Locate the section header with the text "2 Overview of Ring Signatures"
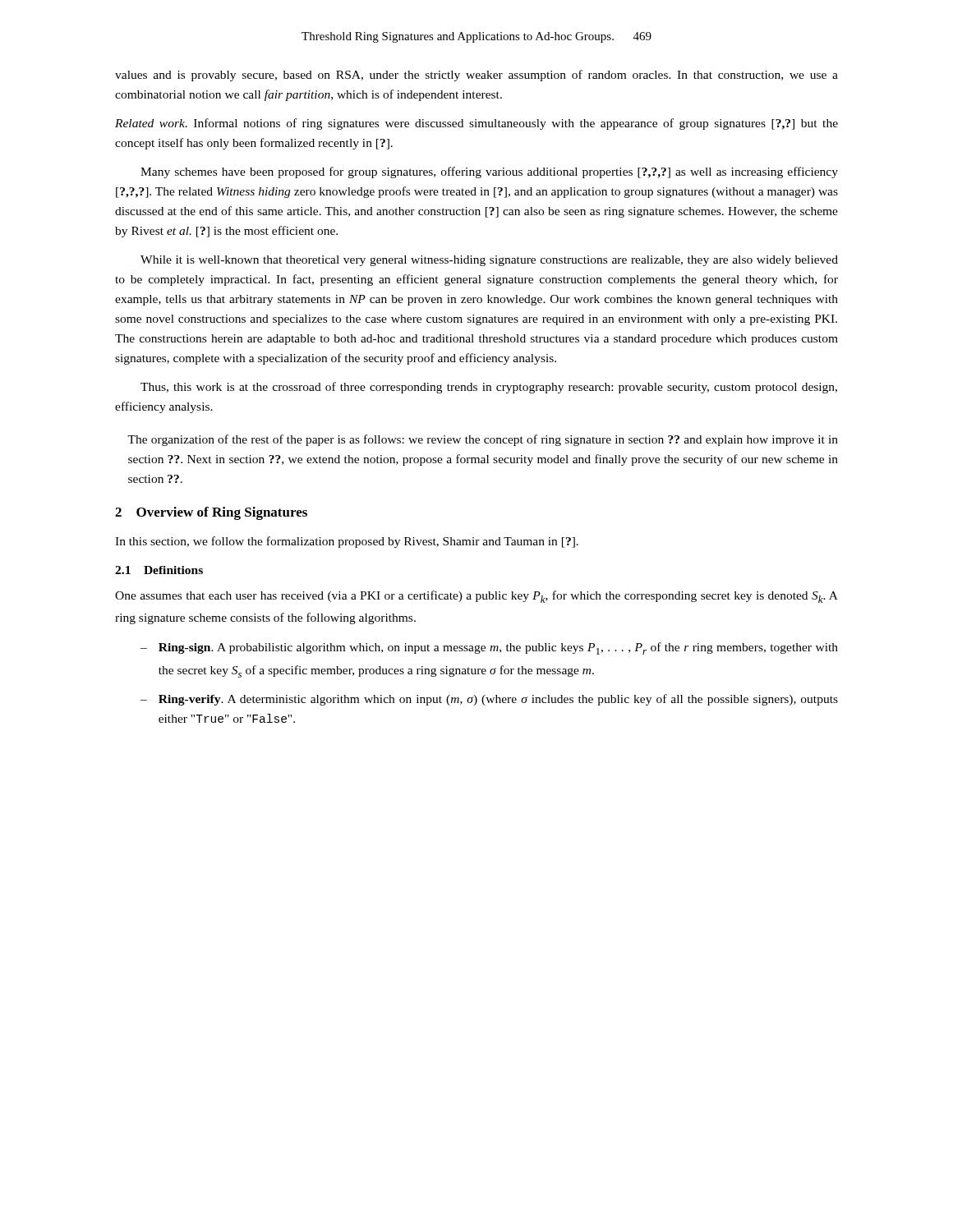The image size is (953, 1232). point(211,512)
